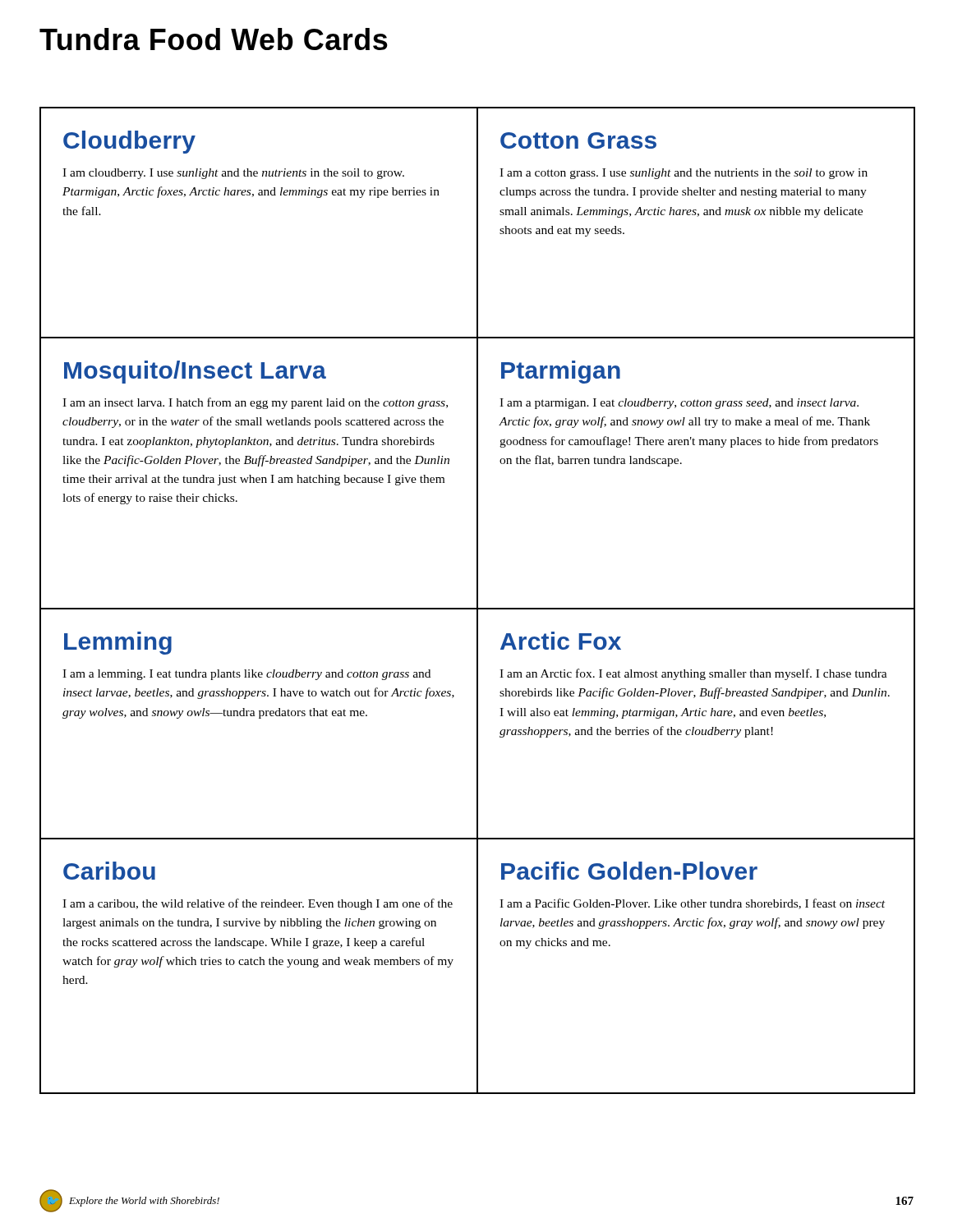953x1232 pixels.
Task: Point to the text starting "Tundra Food Web"
Action: (214, 40)
